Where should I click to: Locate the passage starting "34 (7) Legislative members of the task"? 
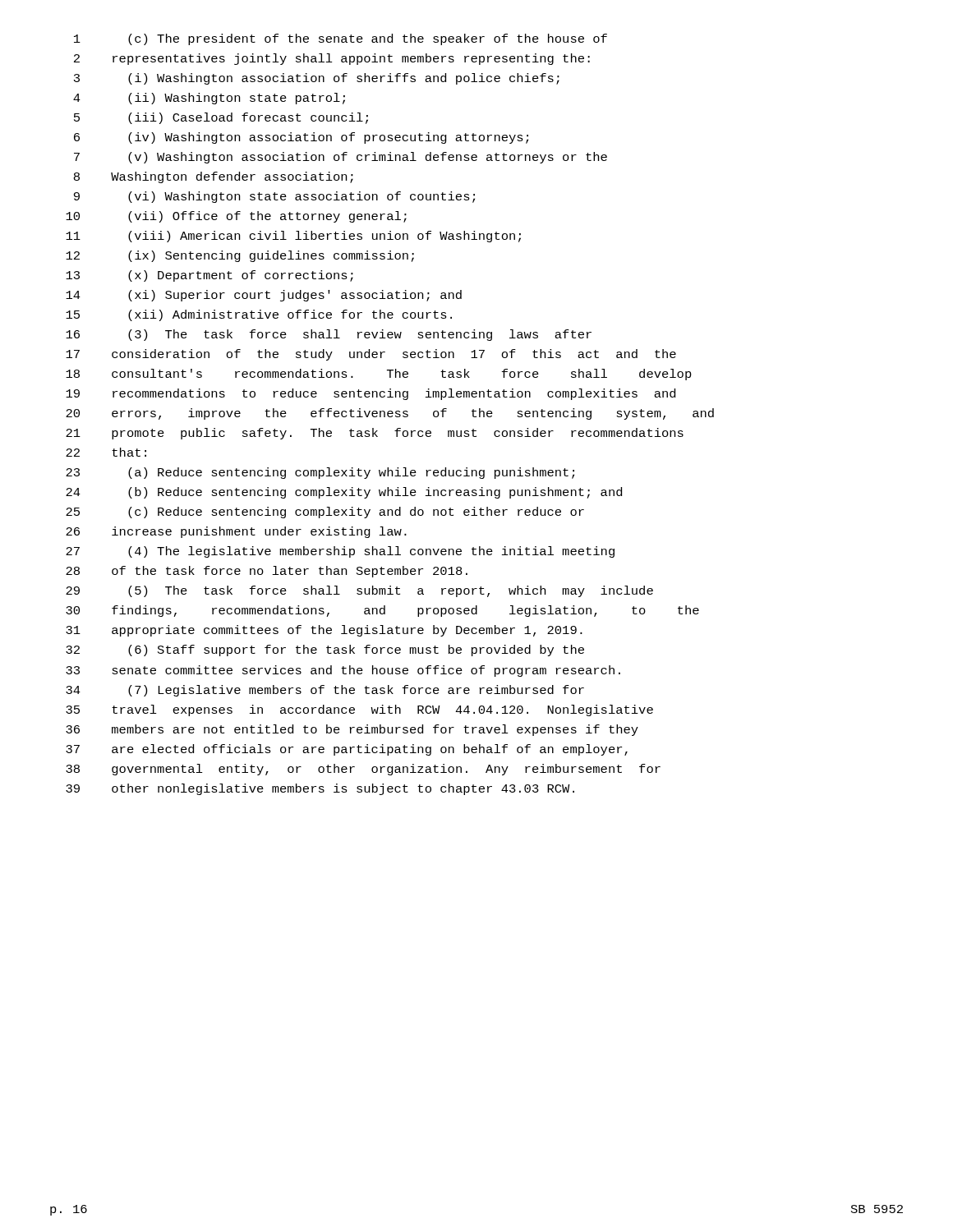pyautogui.click(x=476, y=740)
